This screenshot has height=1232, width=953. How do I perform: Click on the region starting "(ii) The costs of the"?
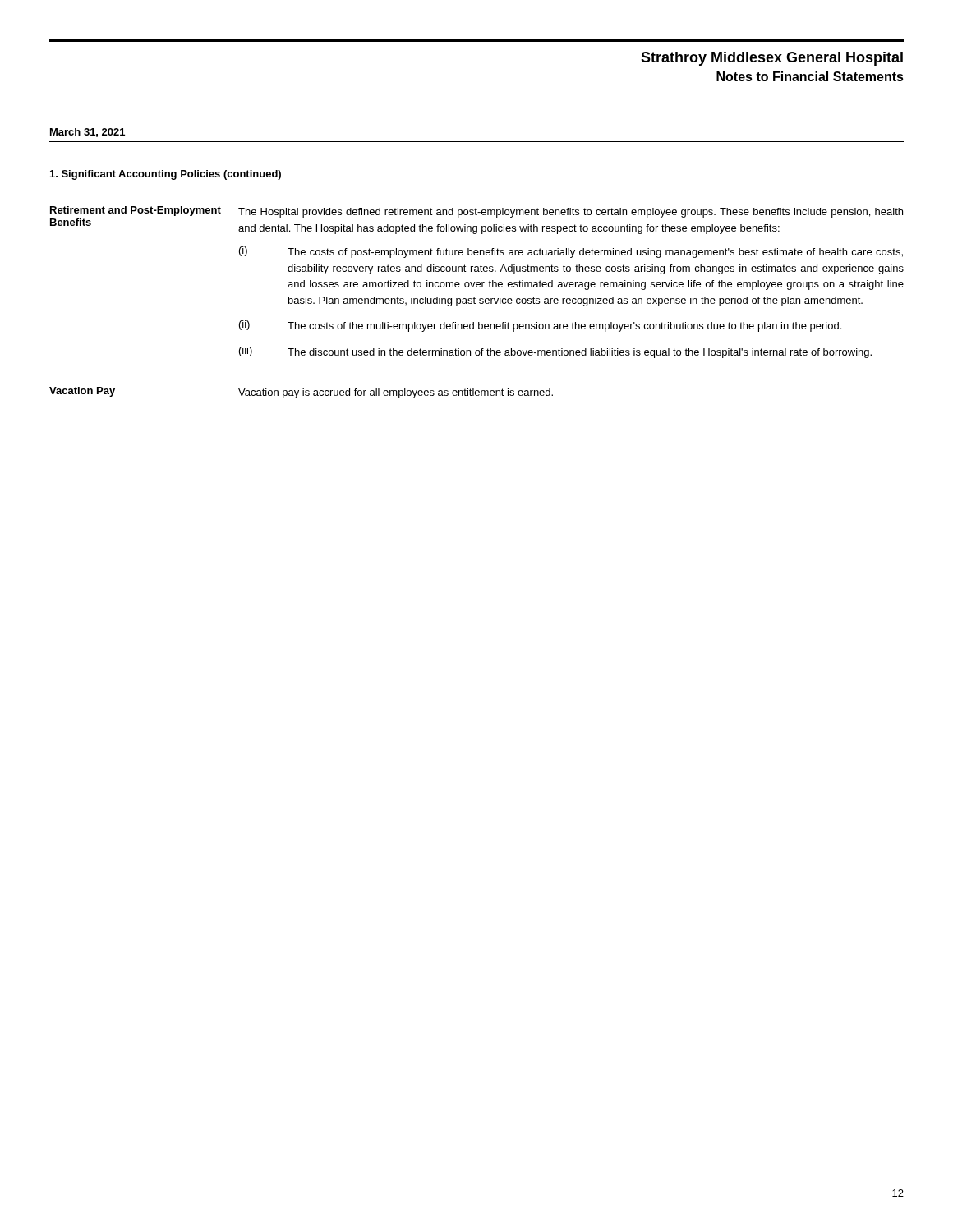click(x=571, y=326)
